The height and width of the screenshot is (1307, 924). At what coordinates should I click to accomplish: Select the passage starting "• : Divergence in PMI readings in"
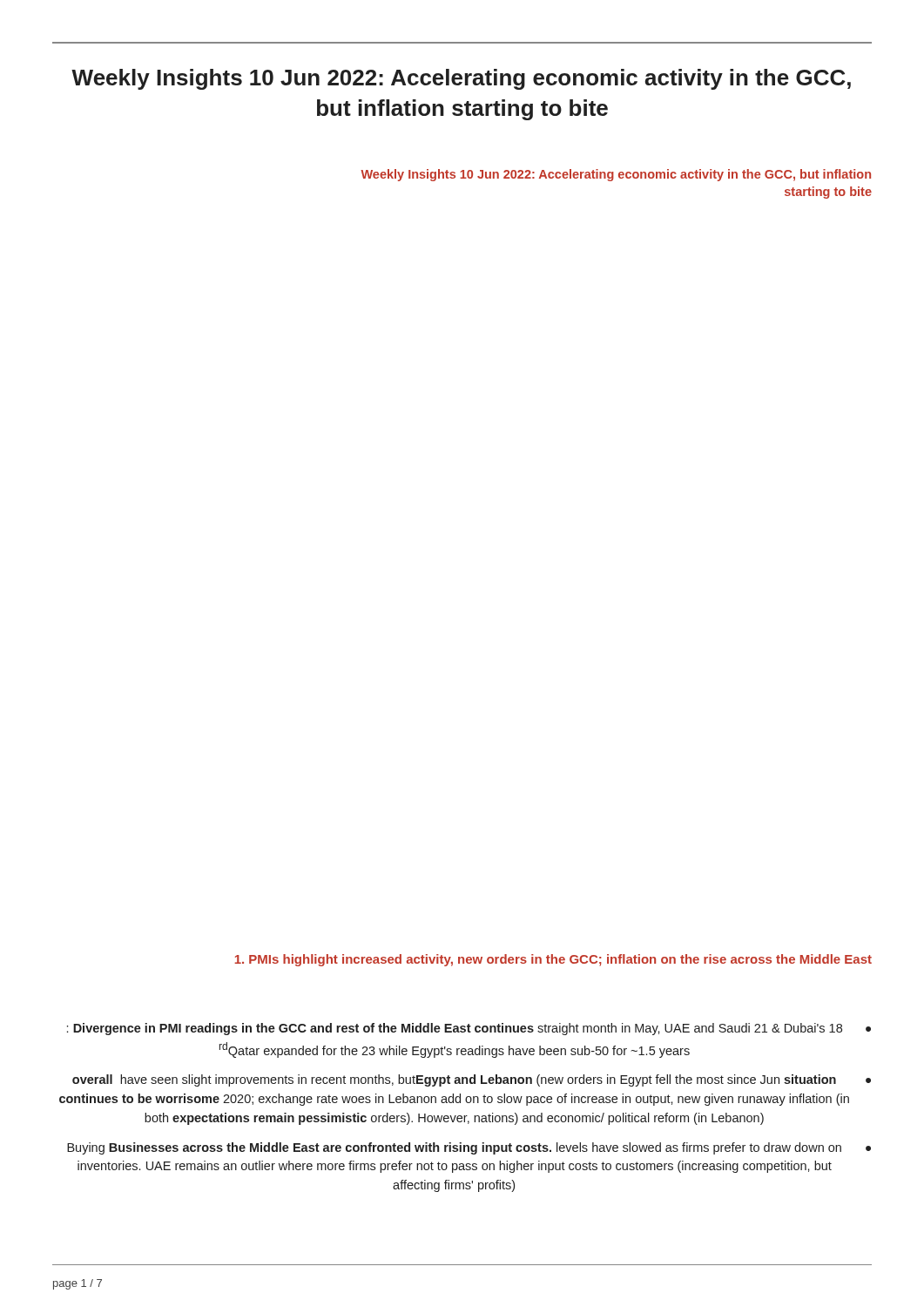pos(462,1040)
